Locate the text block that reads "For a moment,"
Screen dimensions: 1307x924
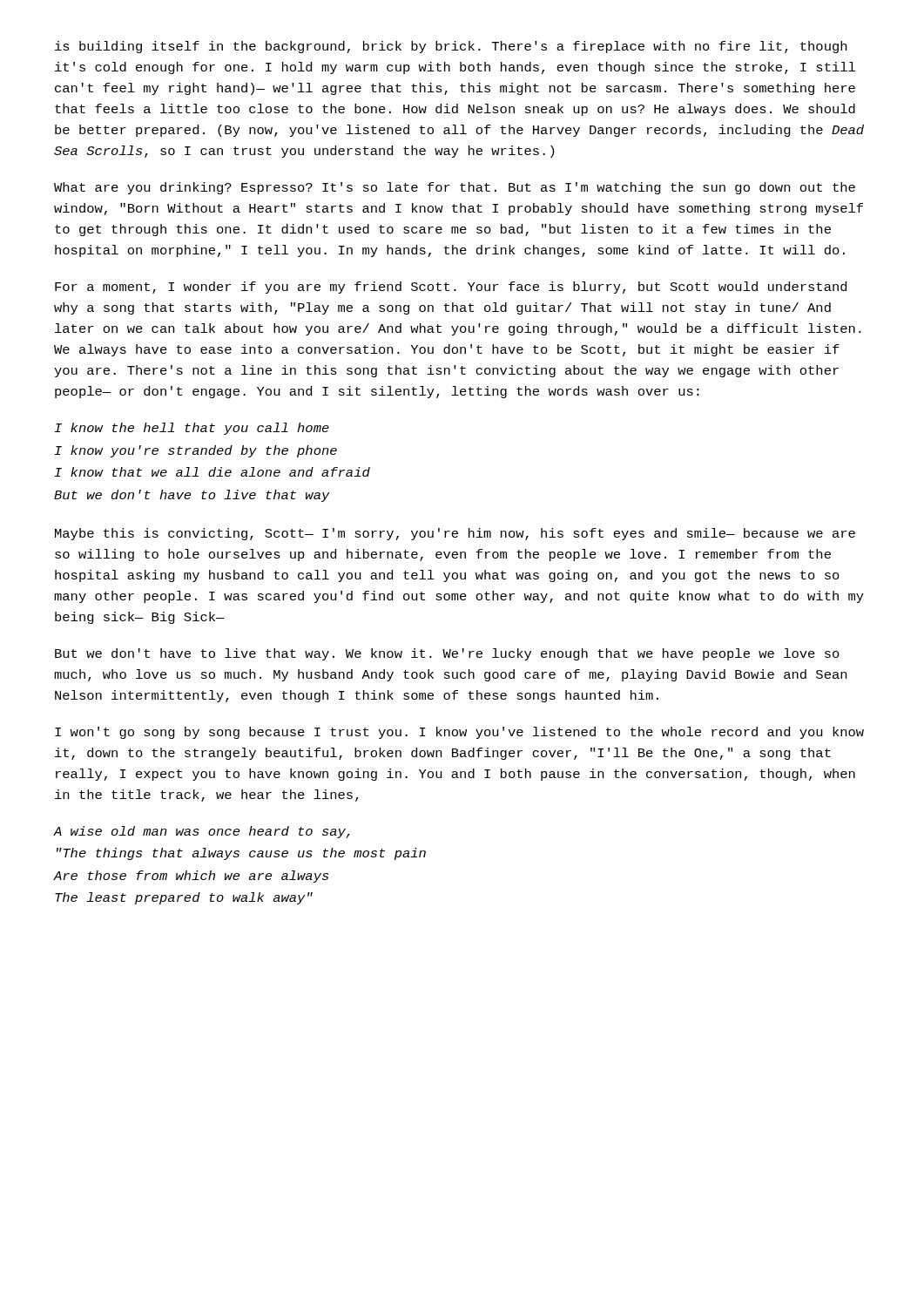pos(459,340)
